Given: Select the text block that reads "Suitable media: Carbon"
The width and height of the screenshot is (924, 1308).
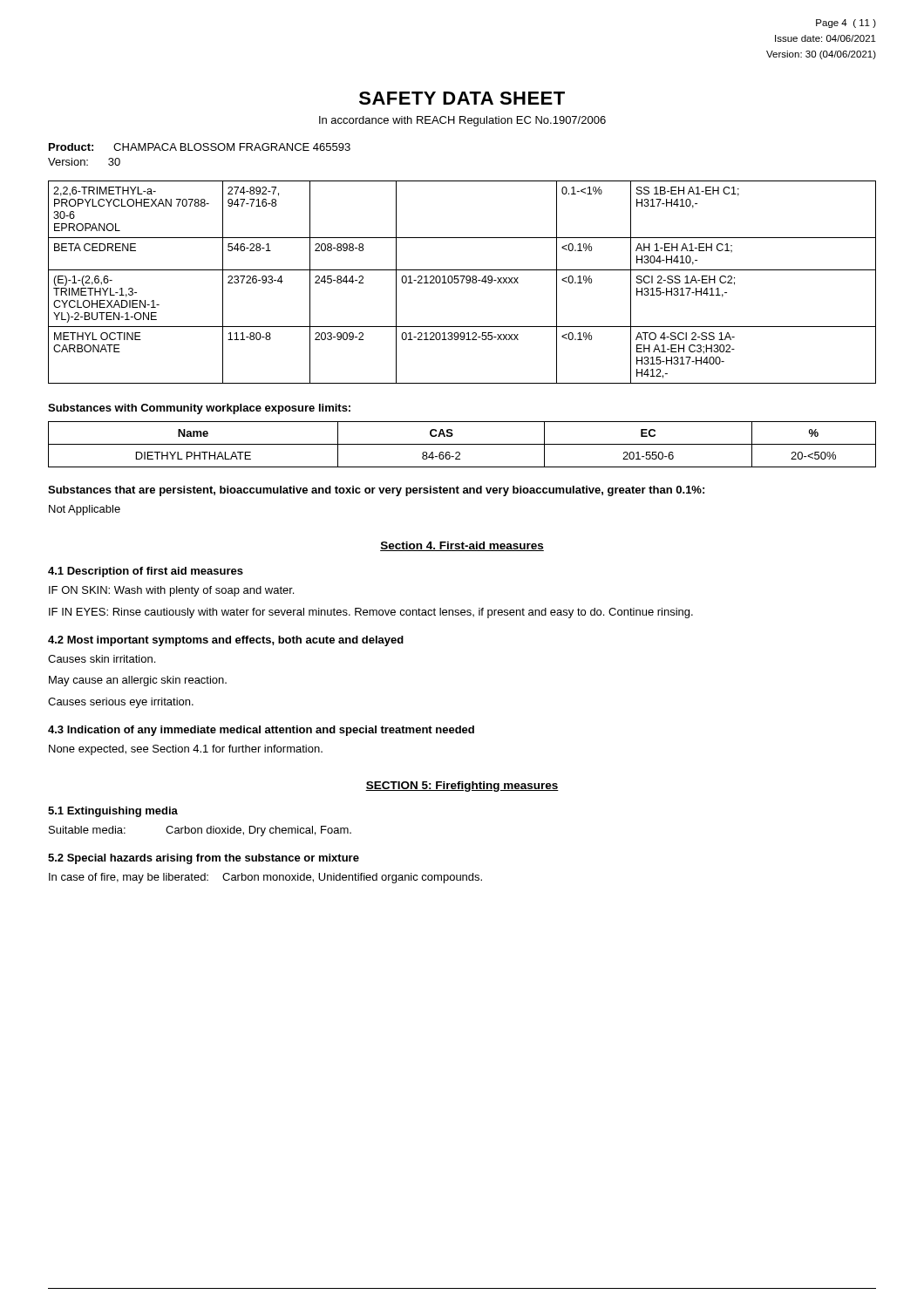Looking at the screenshot, I should click(200, 831).
